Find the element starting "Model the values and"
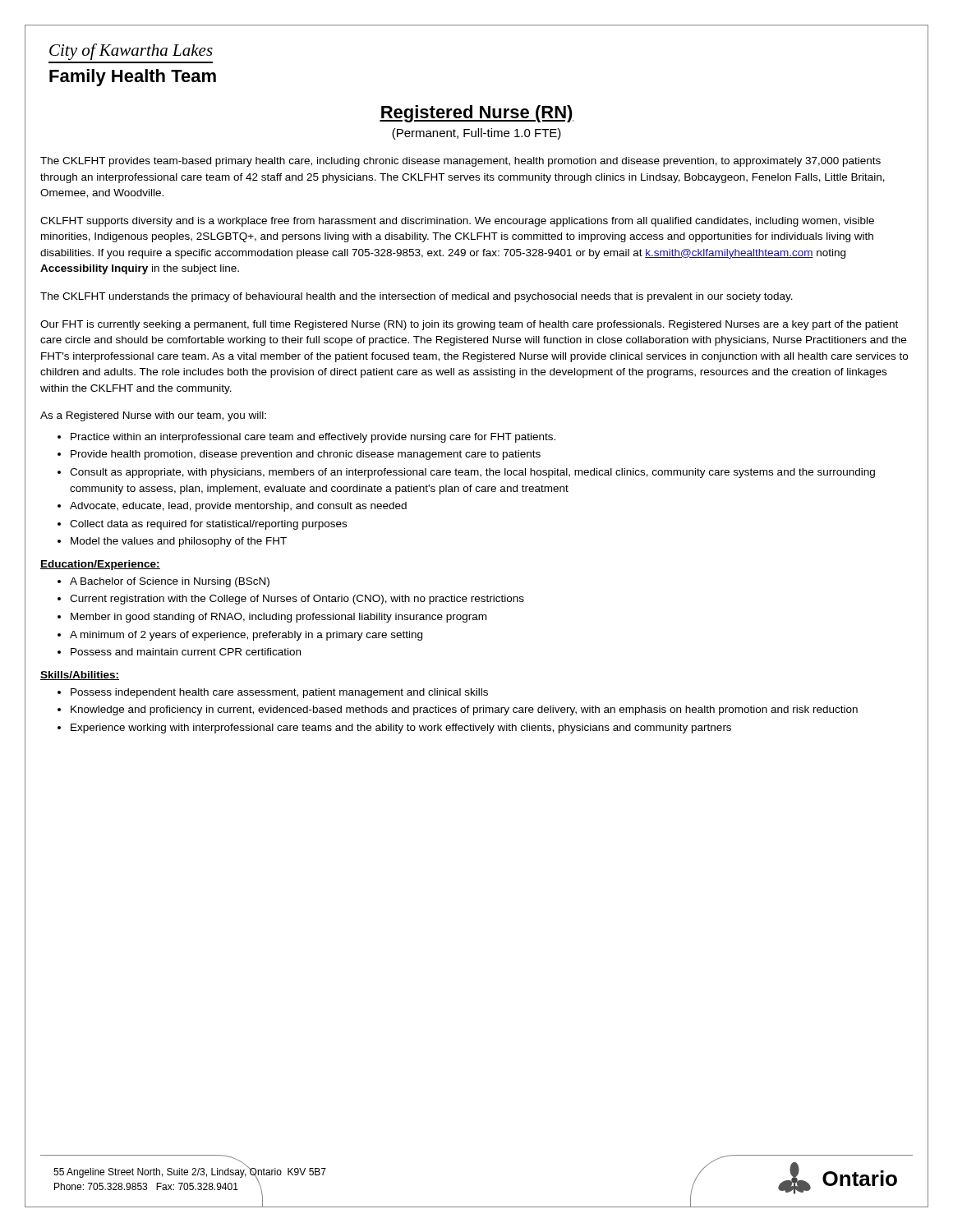The width and height of the screenshot is (953, 1232). [179, 542]
